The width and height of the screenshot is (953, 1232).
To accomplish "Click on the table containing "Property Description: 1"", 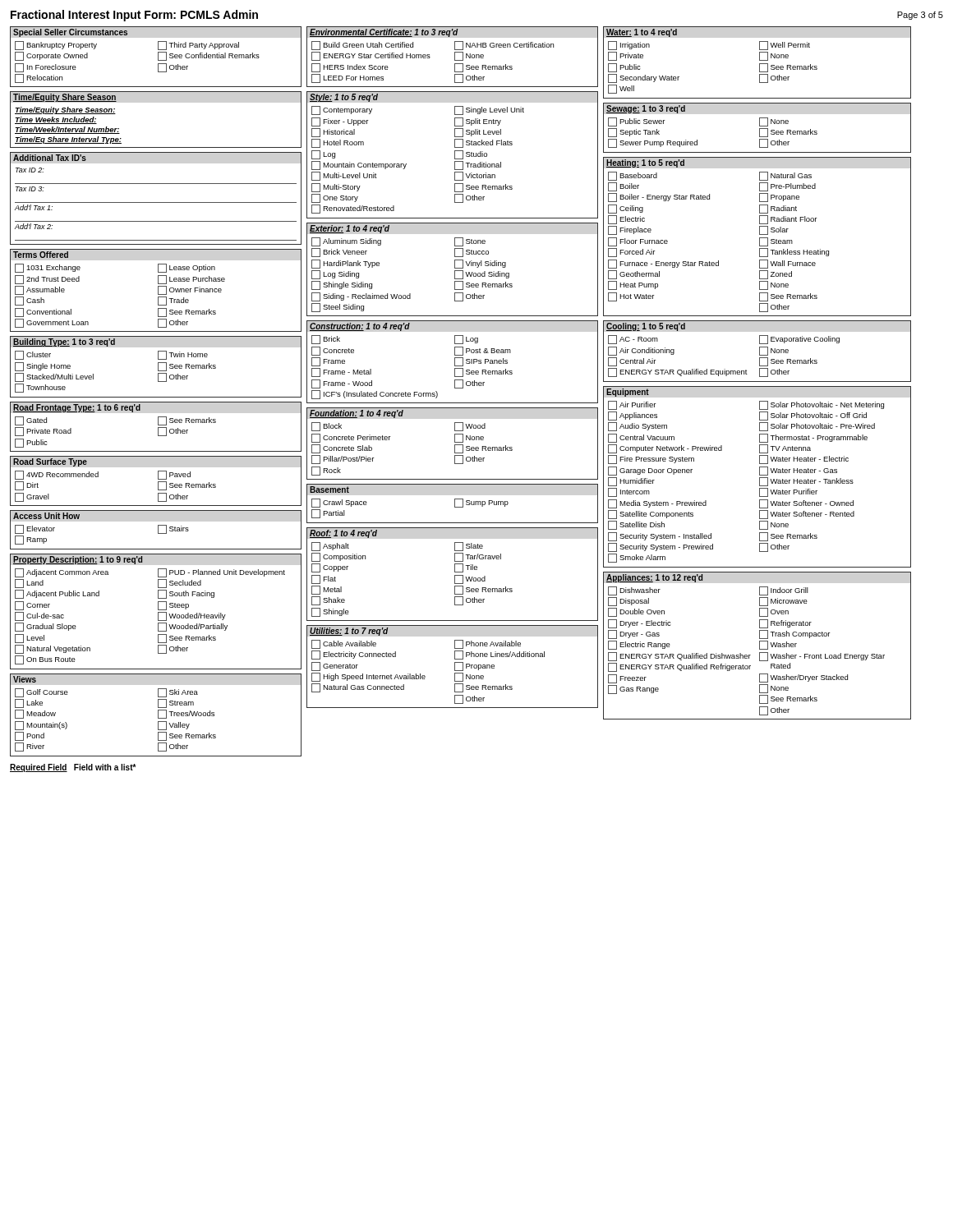I will pyautogui.click(x=156, y=611).
